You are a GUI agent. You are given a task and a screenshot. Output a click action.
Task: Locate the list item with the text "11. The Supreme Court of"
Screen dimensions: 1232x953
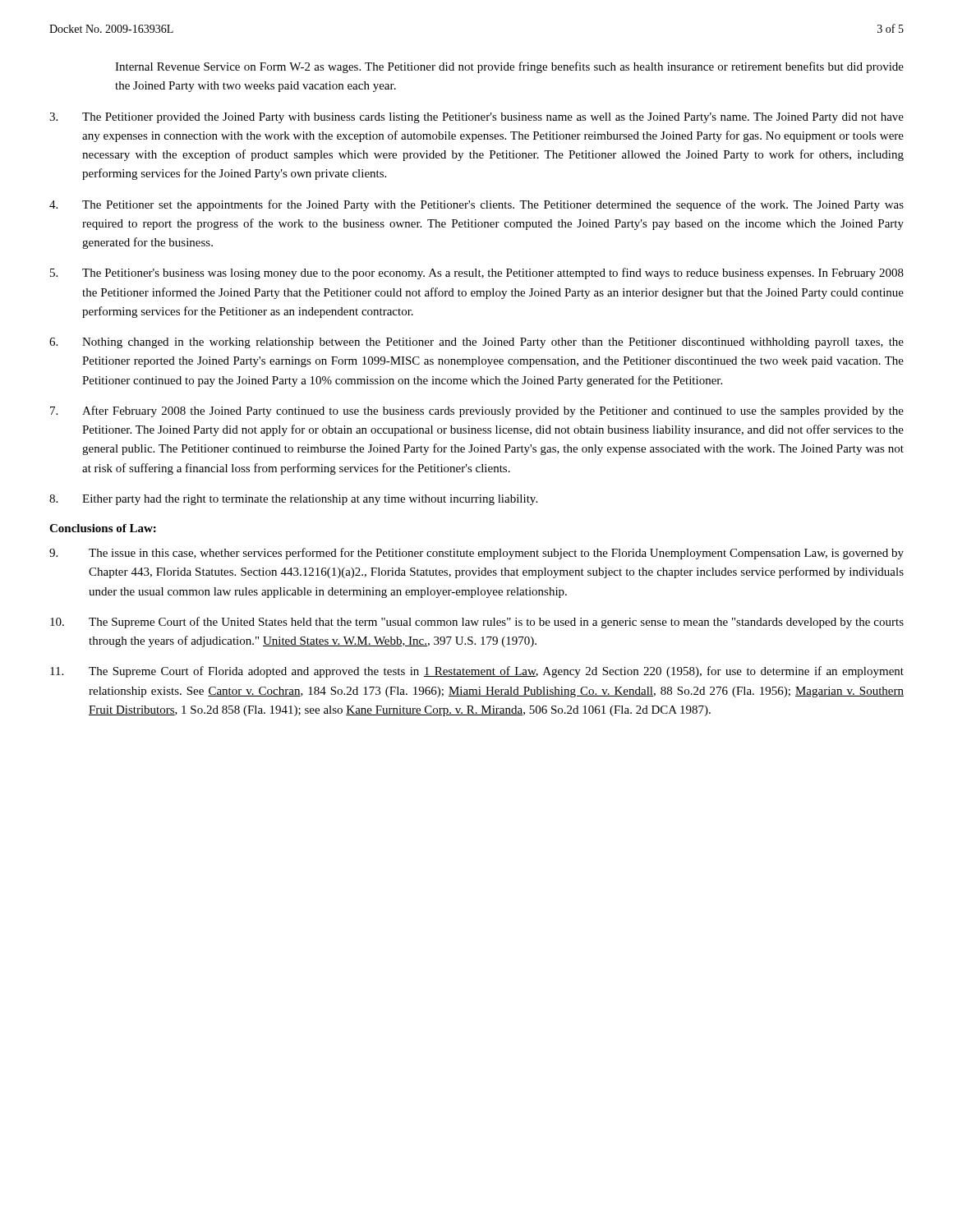point(476,691)
